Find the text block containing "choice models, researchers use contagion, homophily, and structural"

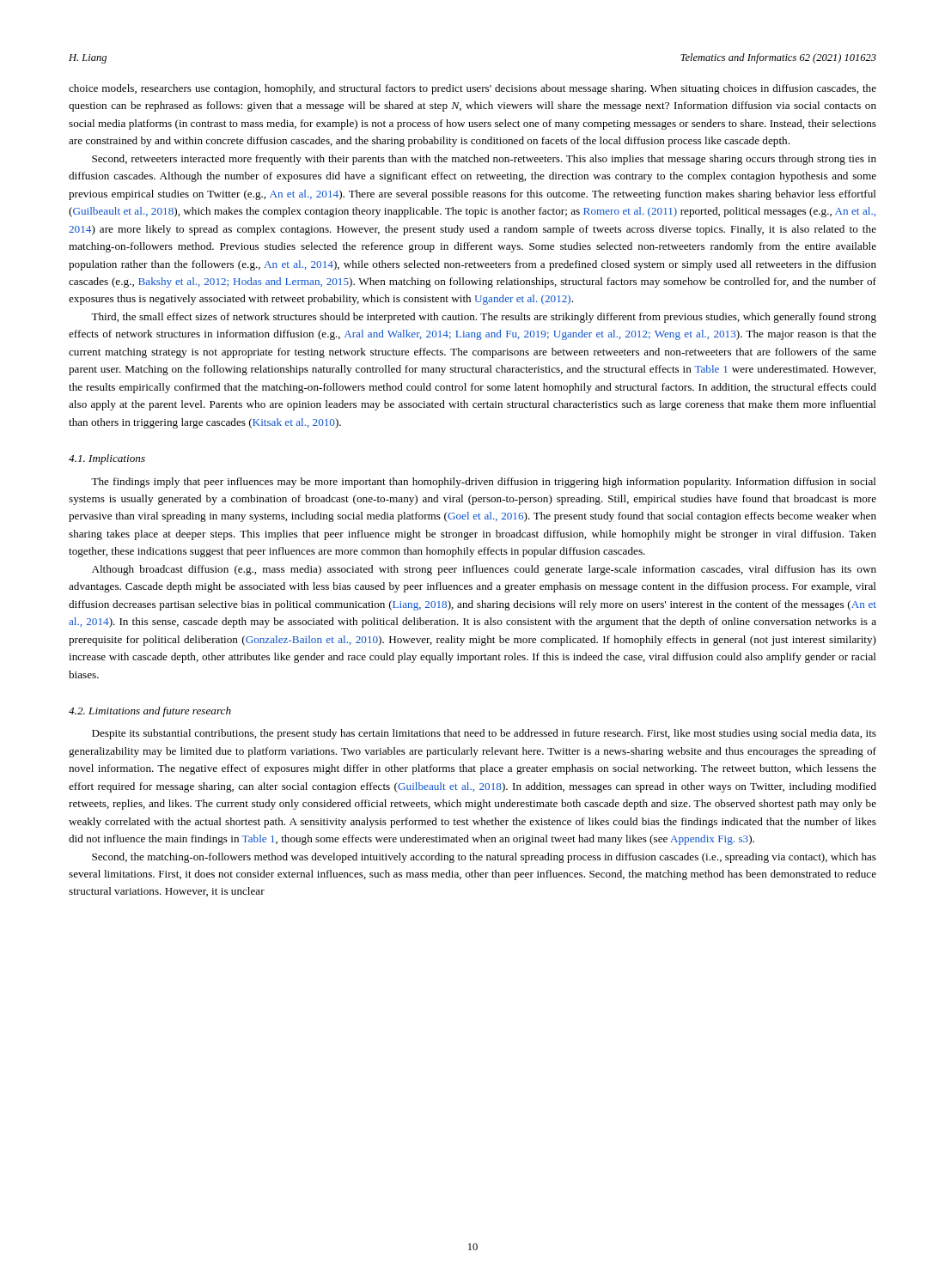click(472, 115)
